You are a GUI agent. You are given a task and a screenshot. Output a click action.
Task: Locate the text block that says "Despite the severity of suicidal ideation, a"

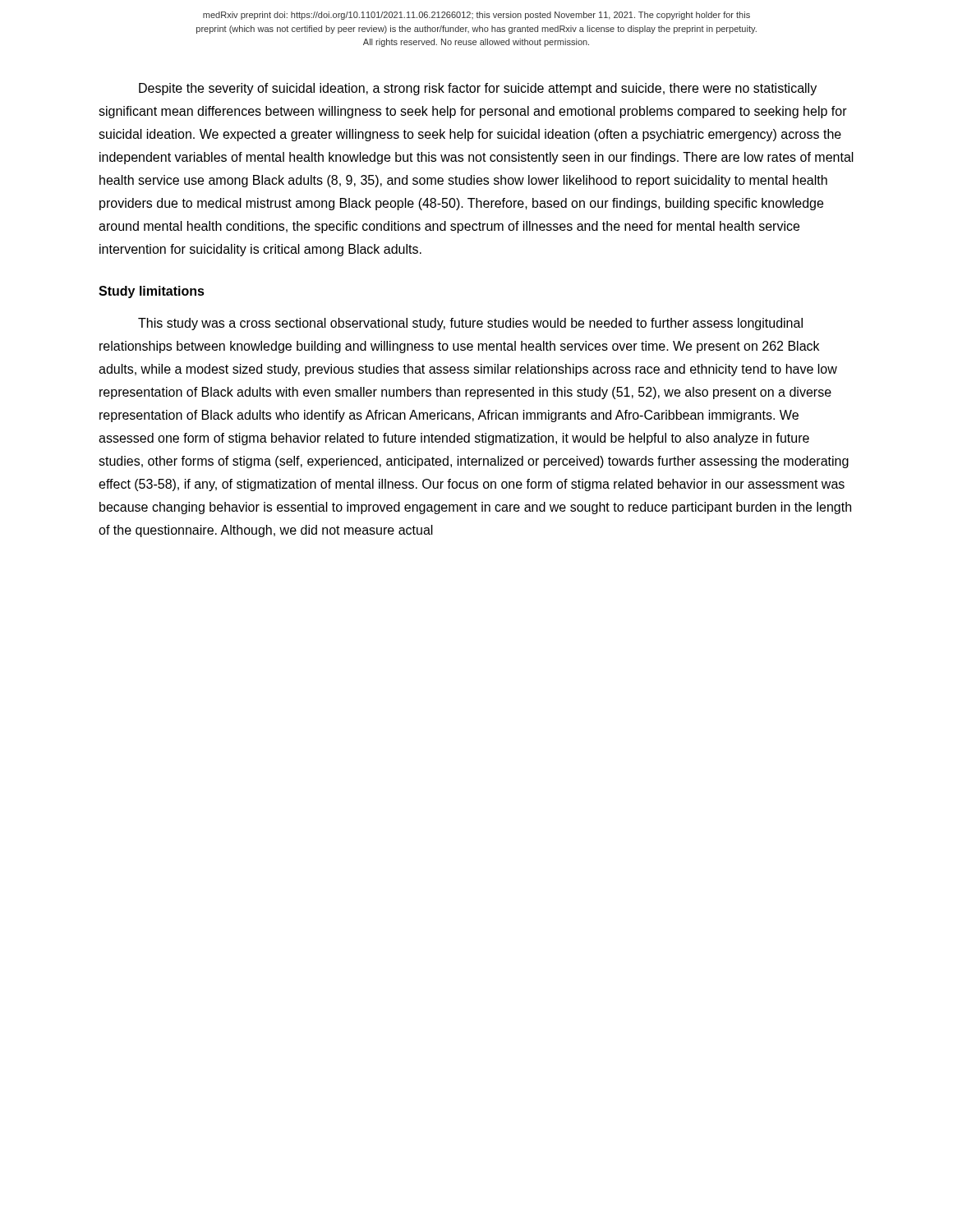[476, 169]
